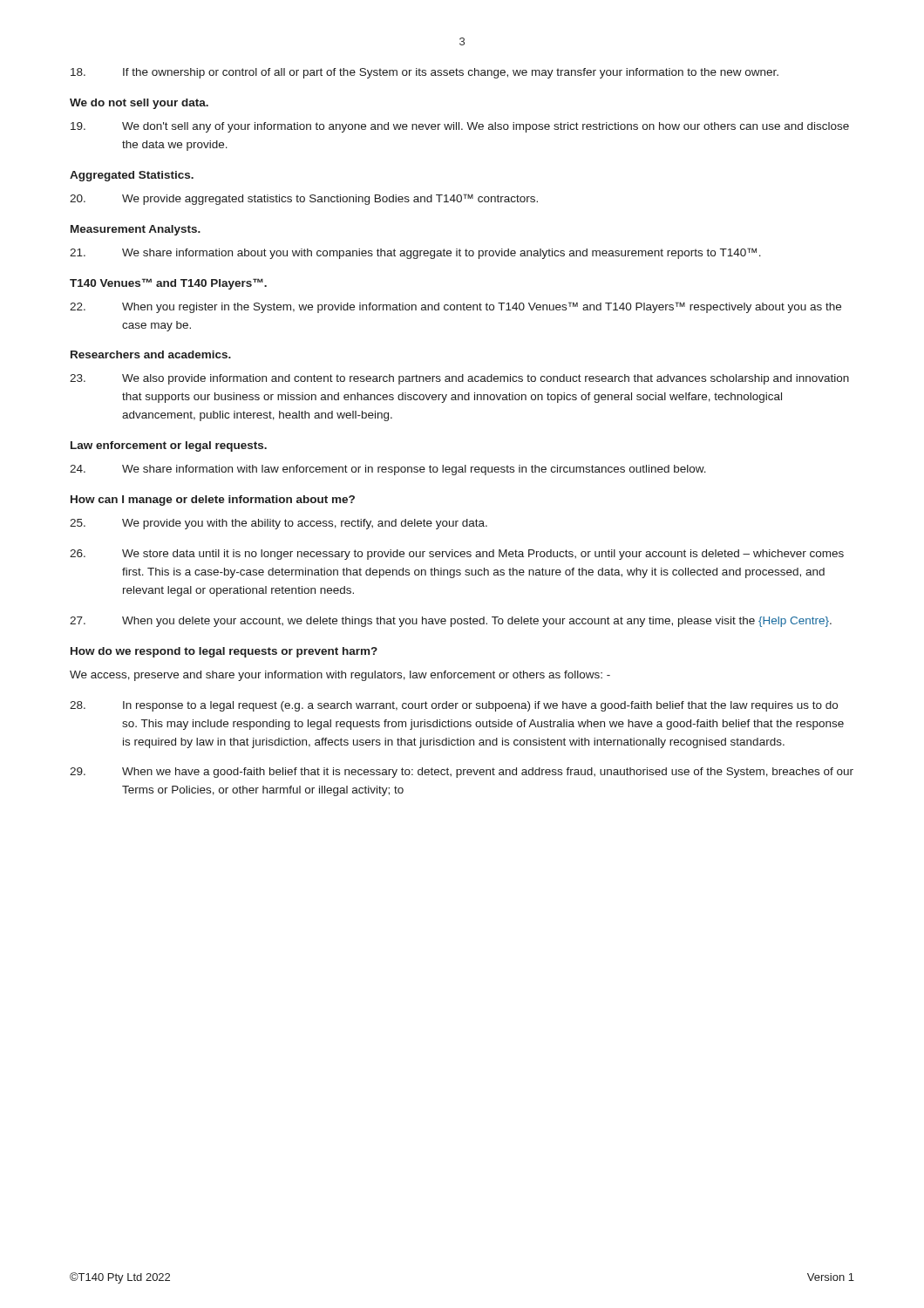Point to the region starting "24. We share"
The image size is (924, 1308).
point(462,470)
